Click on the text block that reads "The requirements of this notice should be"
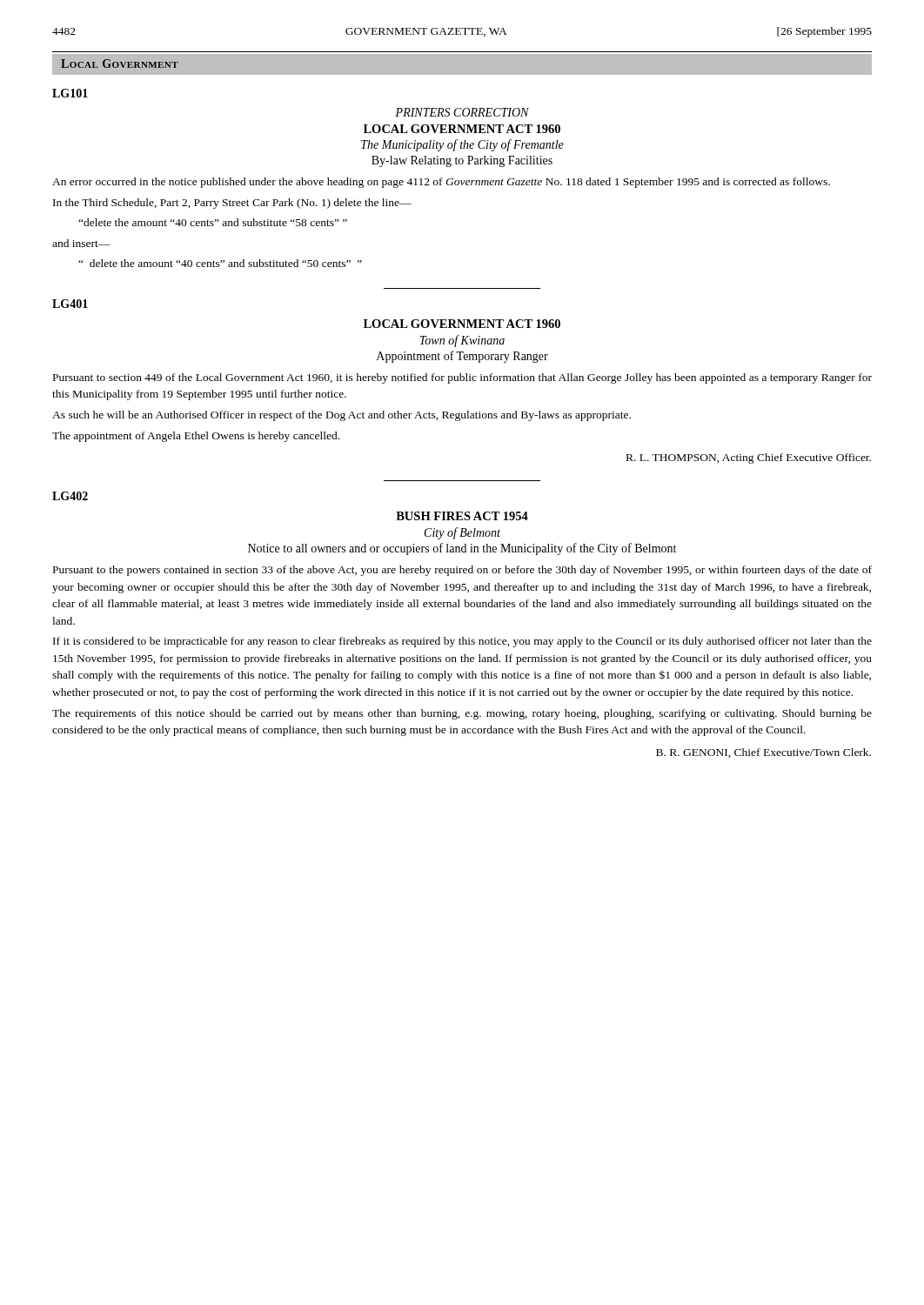924x1305 pixels. [462, 721]
